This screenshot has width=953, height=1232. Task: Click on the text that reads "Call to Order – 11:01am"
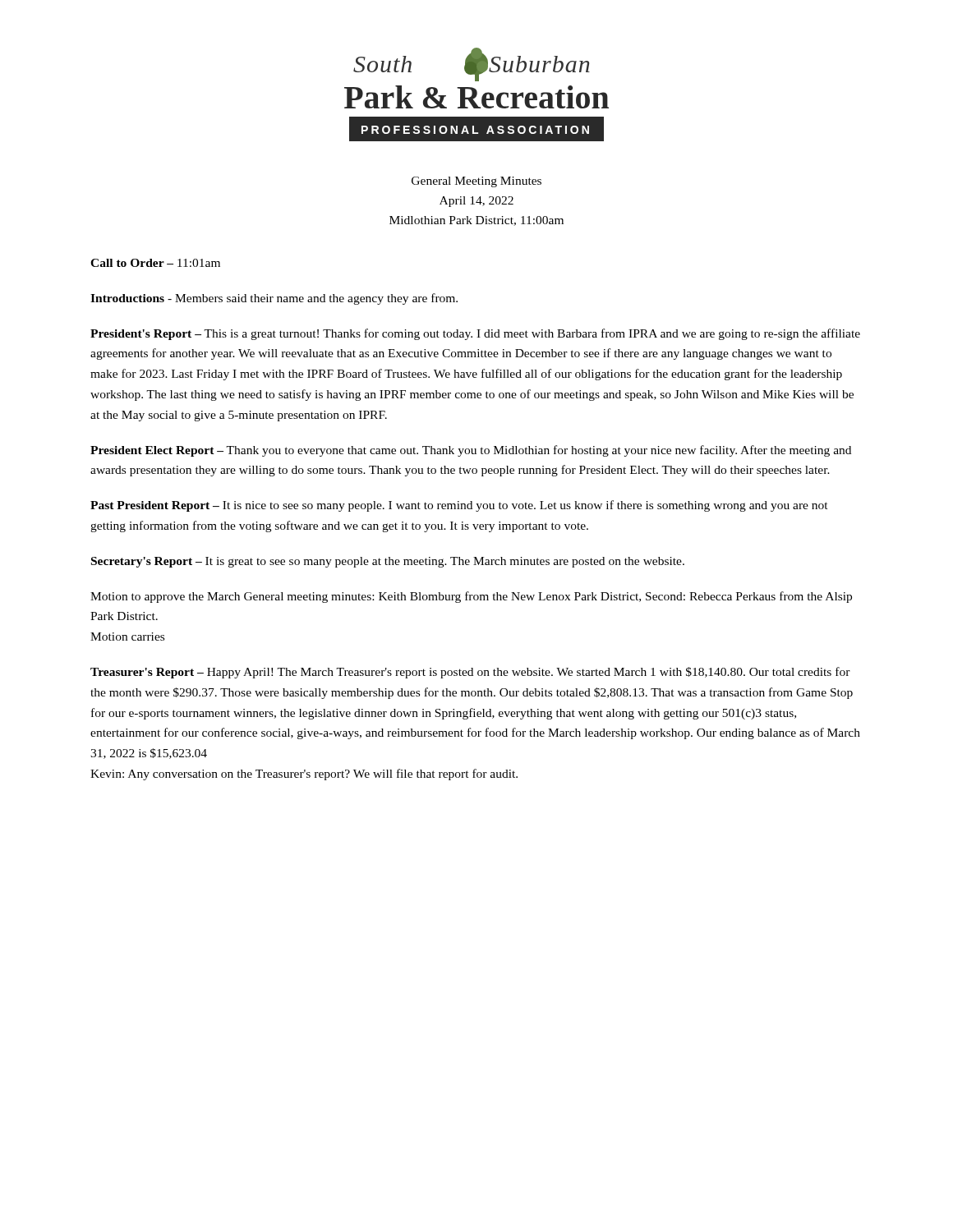pos(155,263)
